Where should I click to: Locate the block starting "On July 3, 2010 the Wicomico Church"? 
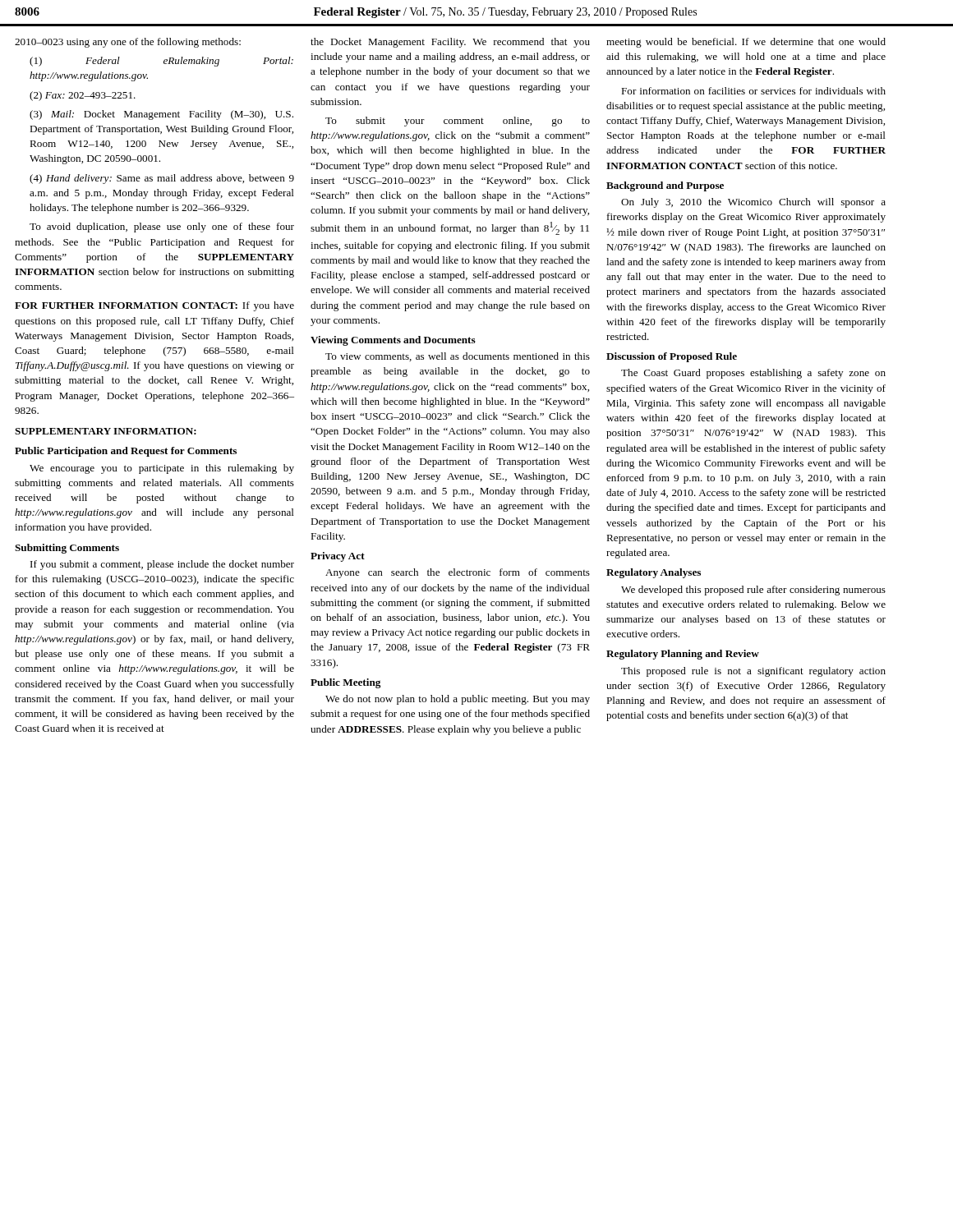coord(746,270)
